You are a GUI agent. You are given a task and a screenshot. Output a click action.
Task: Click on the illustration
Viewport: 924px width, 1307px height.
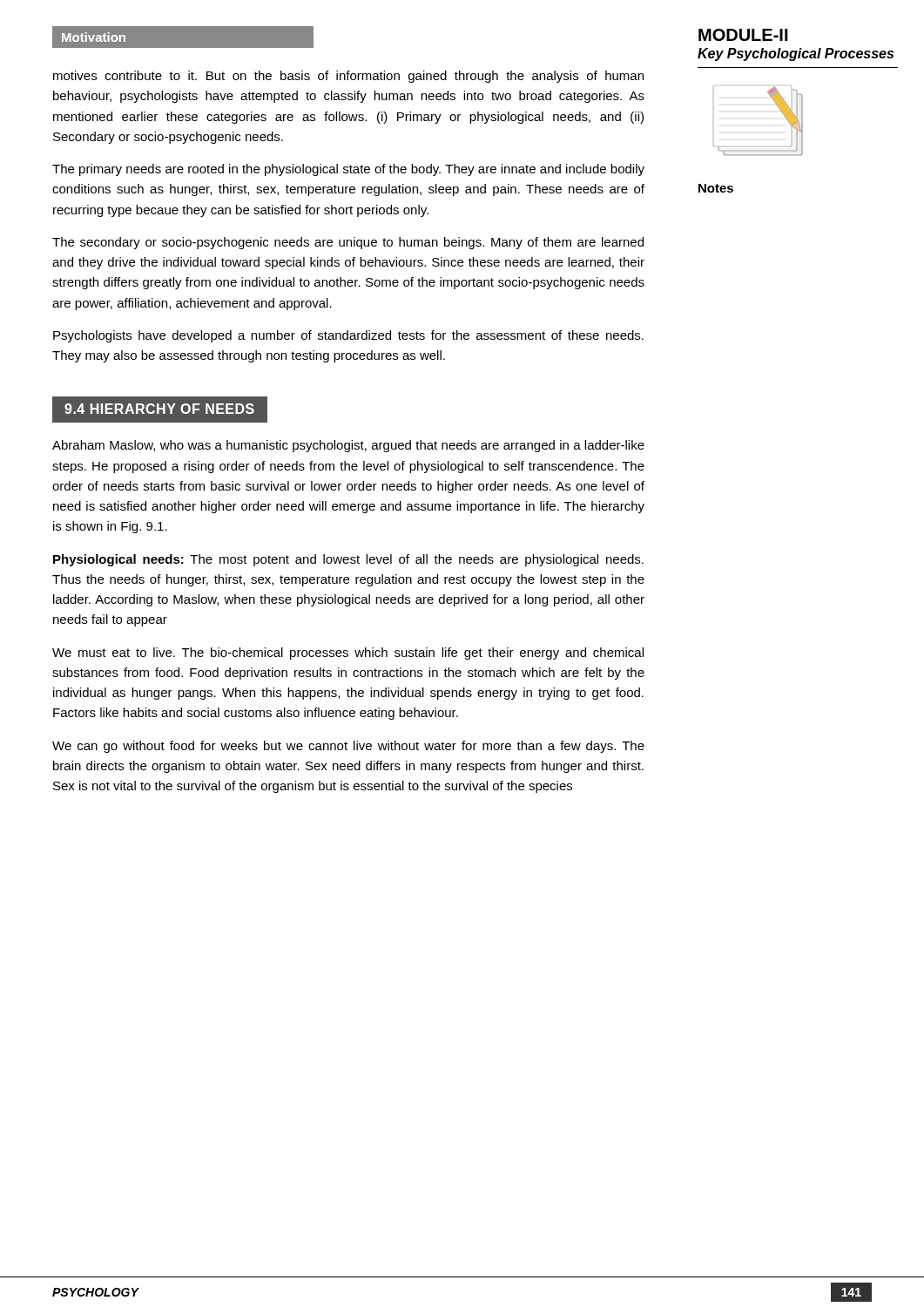tap(798, 124)
